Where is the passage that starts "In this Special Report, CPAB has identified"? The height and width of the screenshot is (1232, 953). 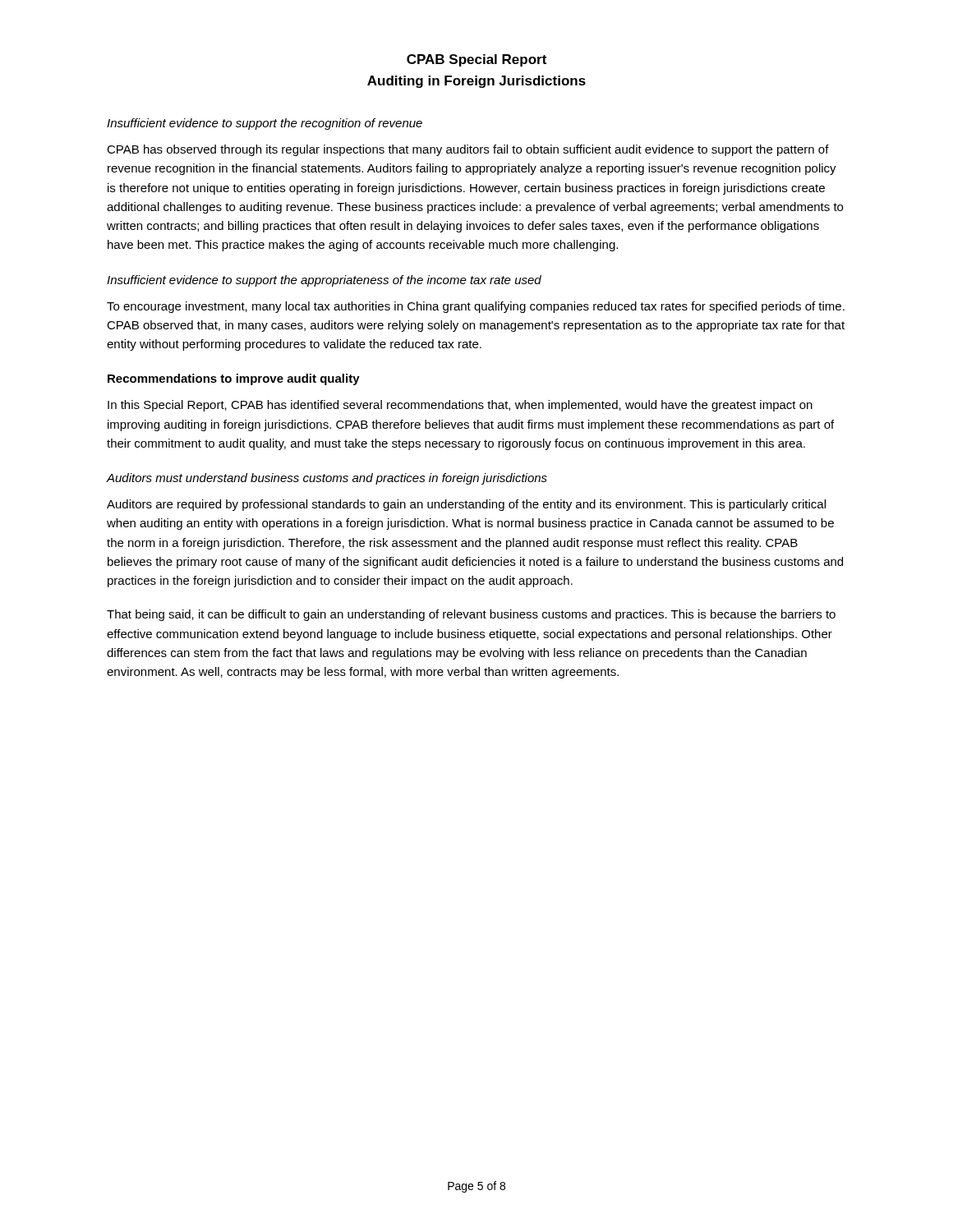[470, 424]
